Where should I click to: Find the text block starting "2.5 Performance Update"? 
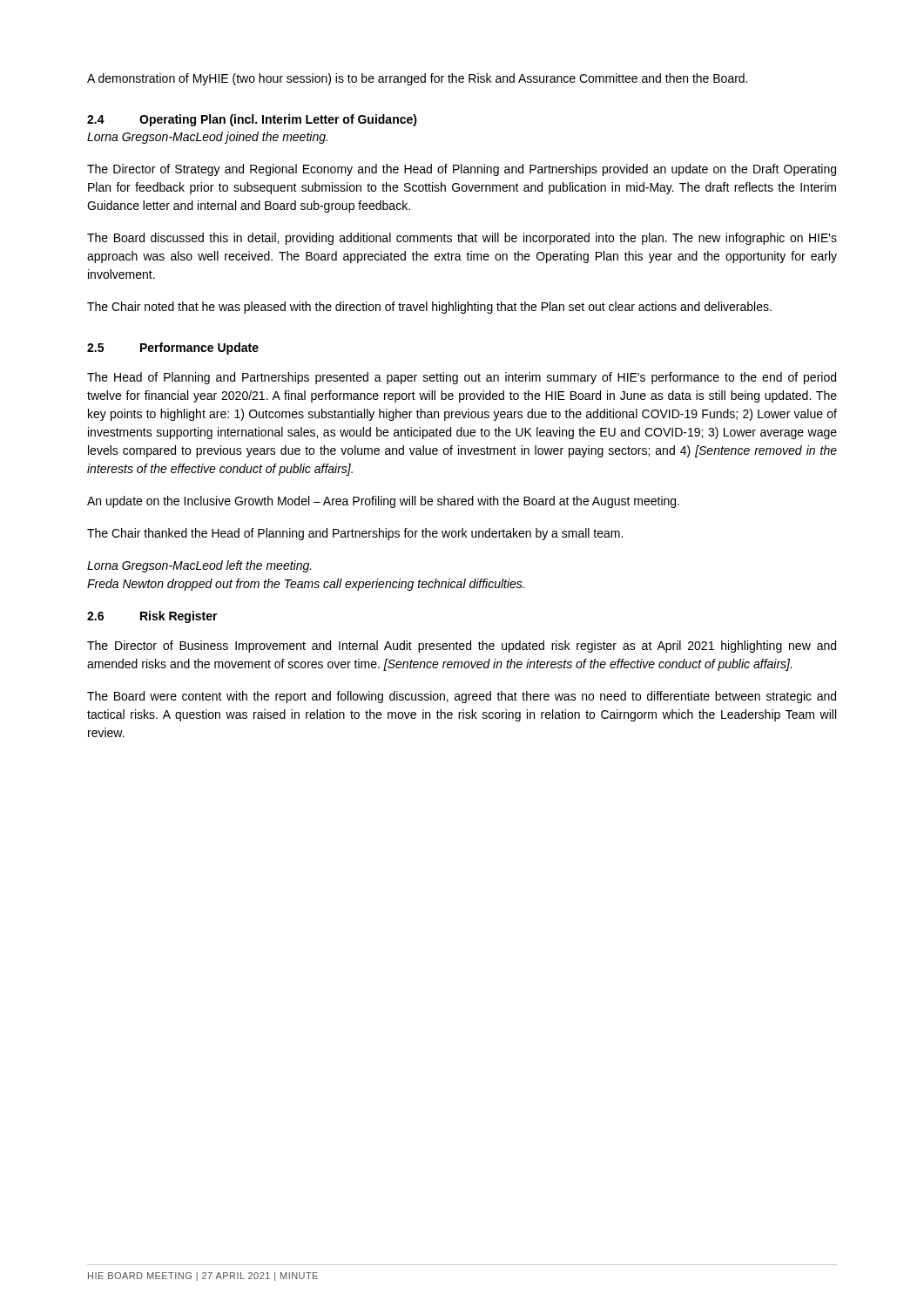pyautogui.click(x=173, y=348)
